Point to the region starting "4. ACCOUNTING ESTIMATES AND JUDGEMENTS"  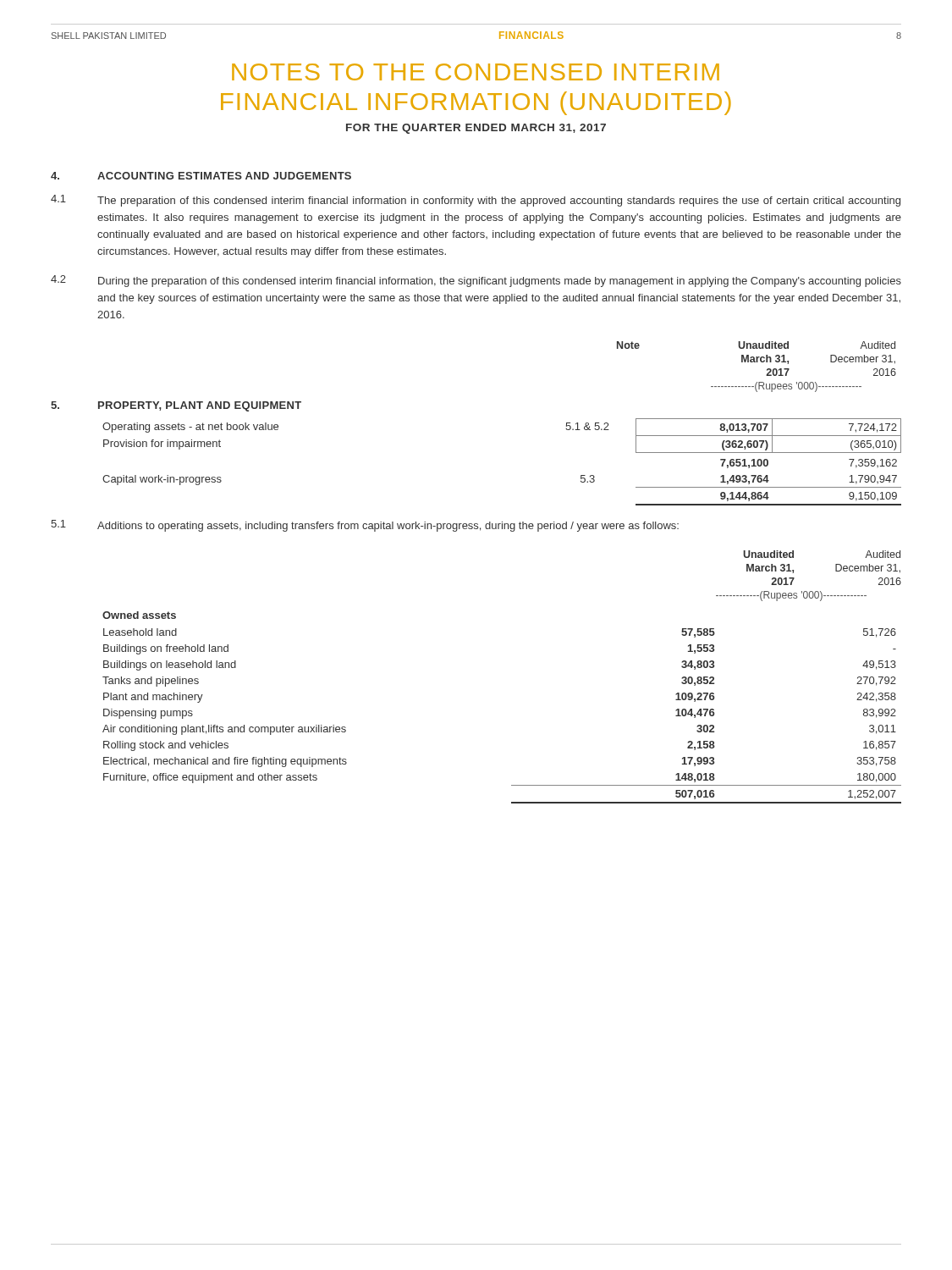(x=201, y=176)
